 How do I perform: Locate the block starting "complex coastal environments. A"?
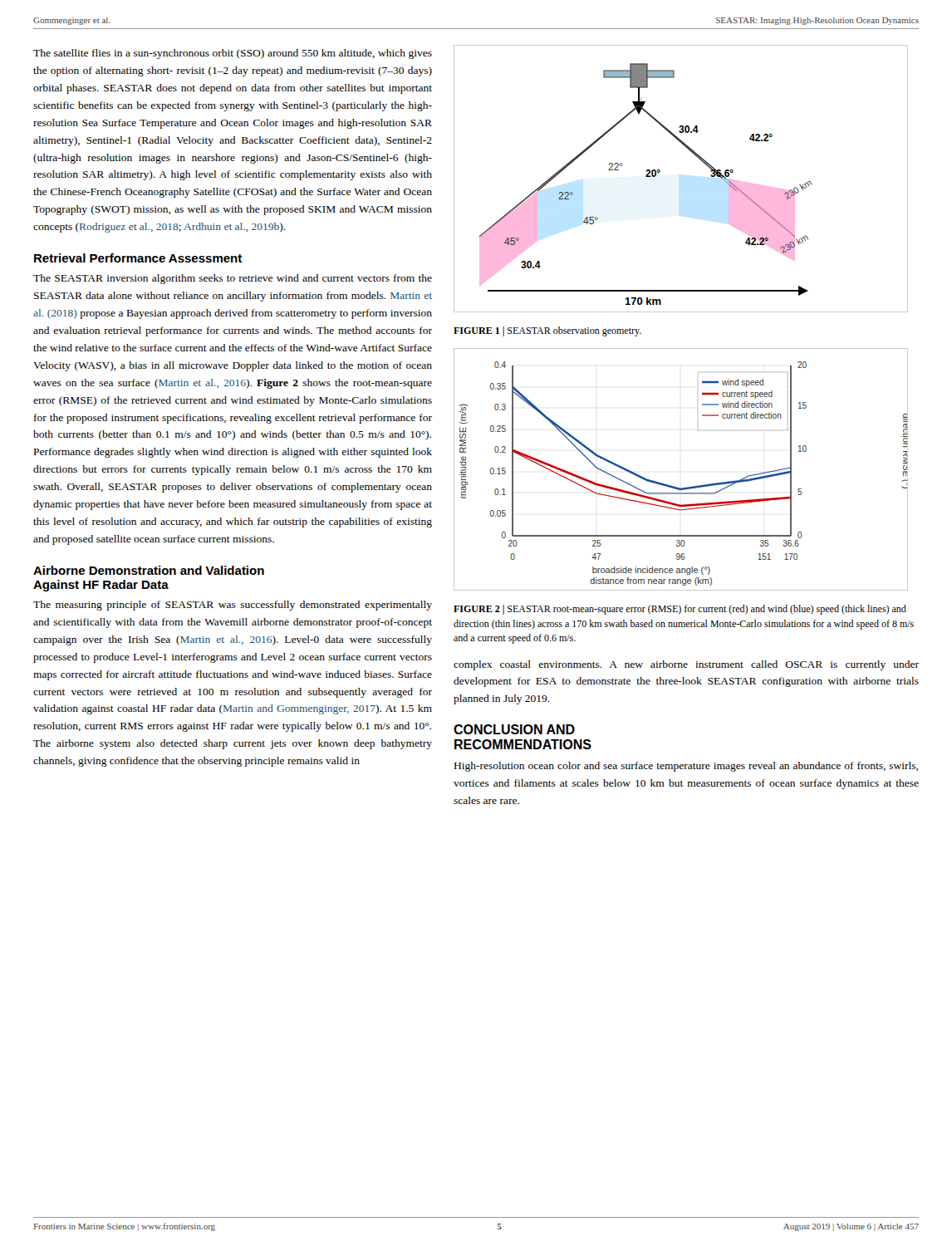[686, 681]
